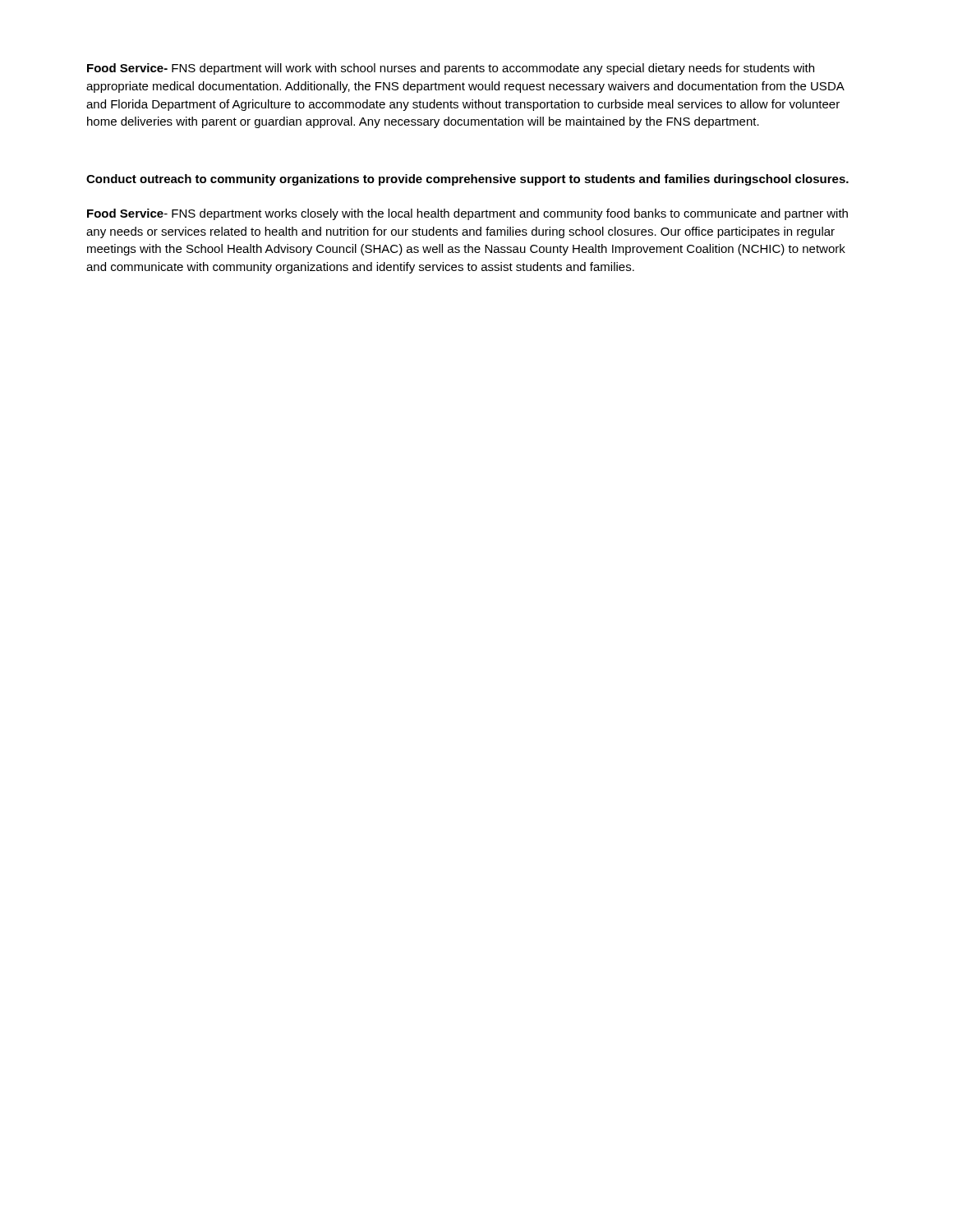
Task: Select the section header with the text "Conduct outreach to"
Action: pos(468,179)
